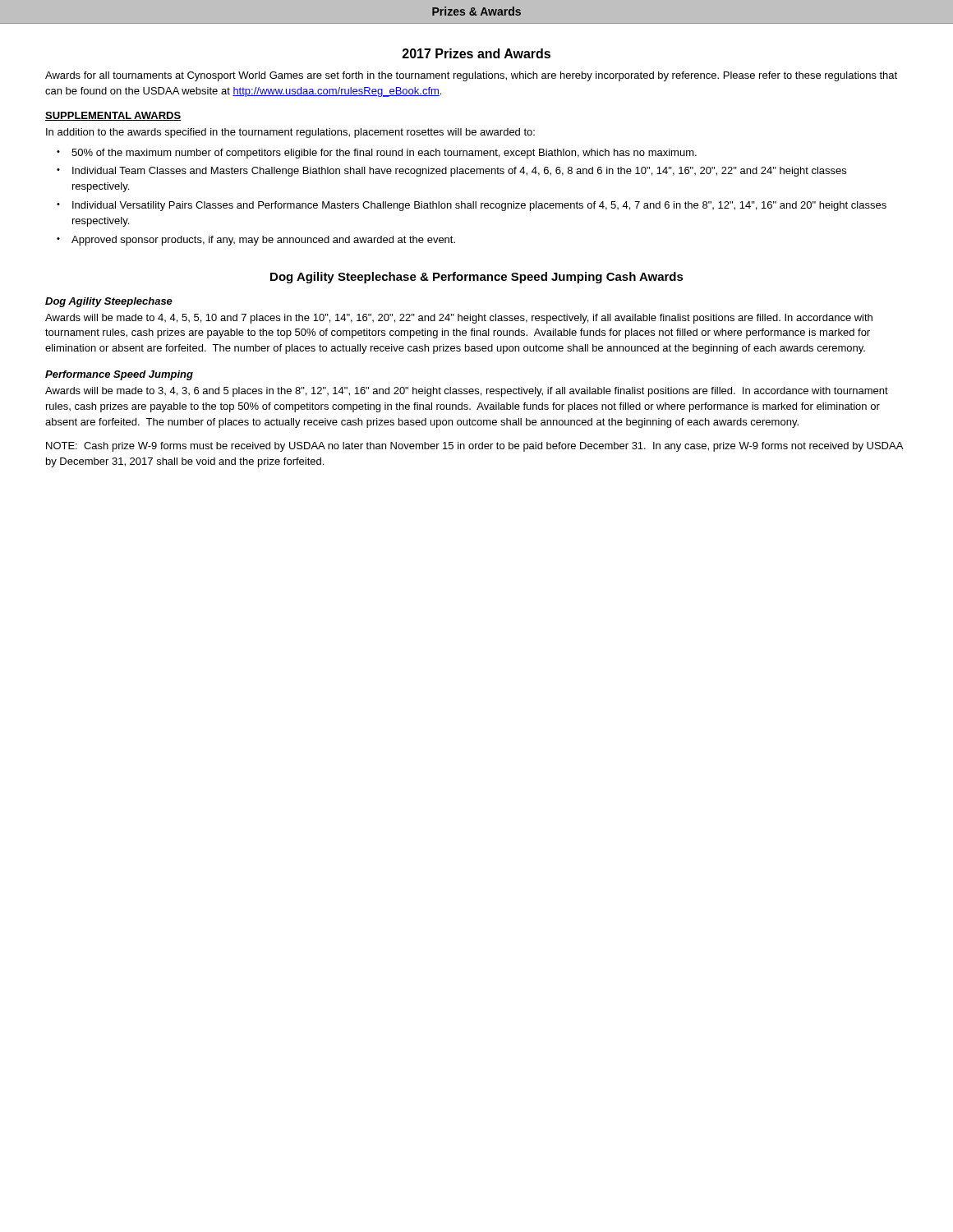Screen dimensions: 1232x953
Task: Find the list item that reads "Individual Versatility Pairs"
Action: click(x=479, y=213)
